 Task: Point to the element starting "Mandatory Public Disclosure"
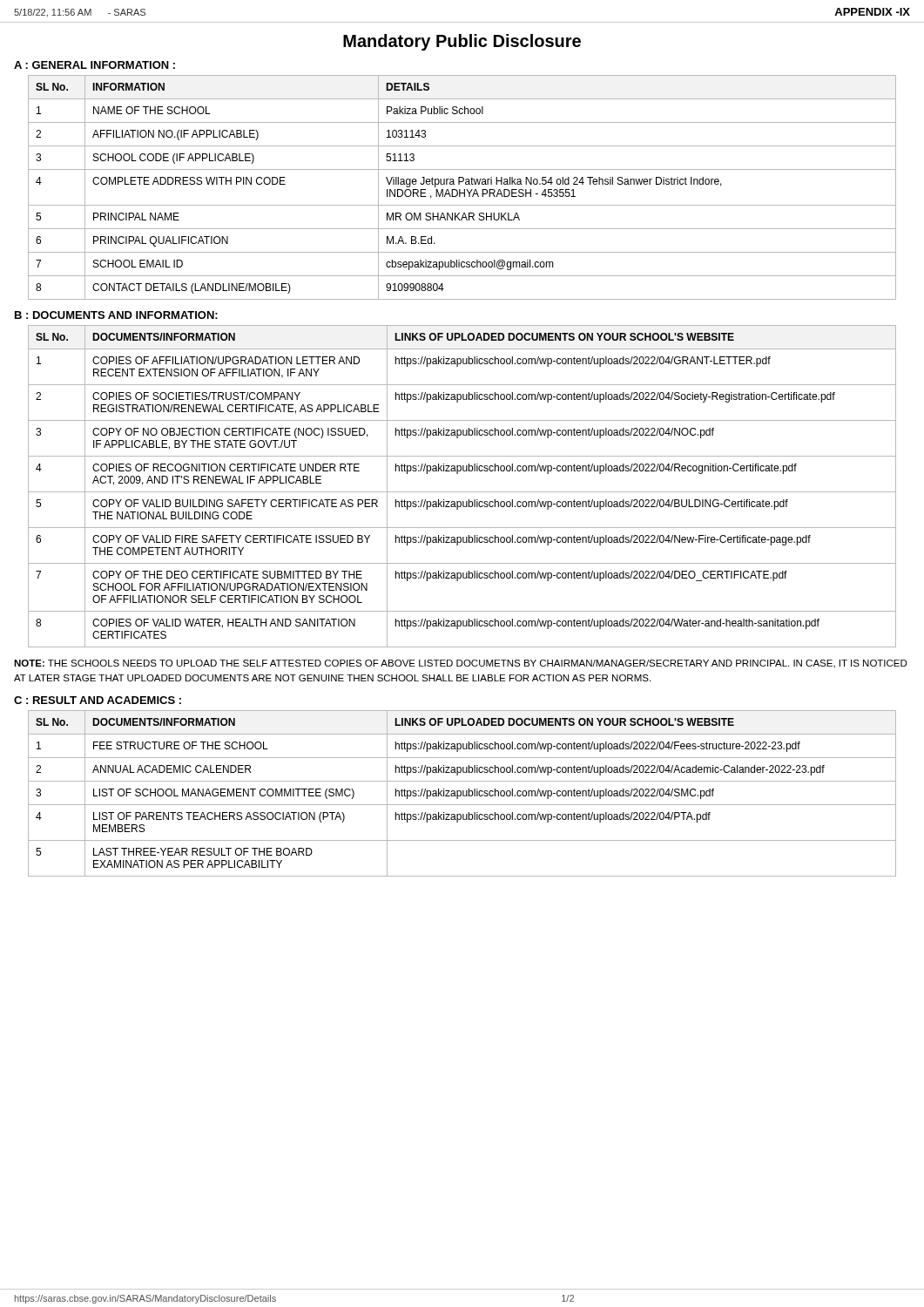[x=462, y=41]
